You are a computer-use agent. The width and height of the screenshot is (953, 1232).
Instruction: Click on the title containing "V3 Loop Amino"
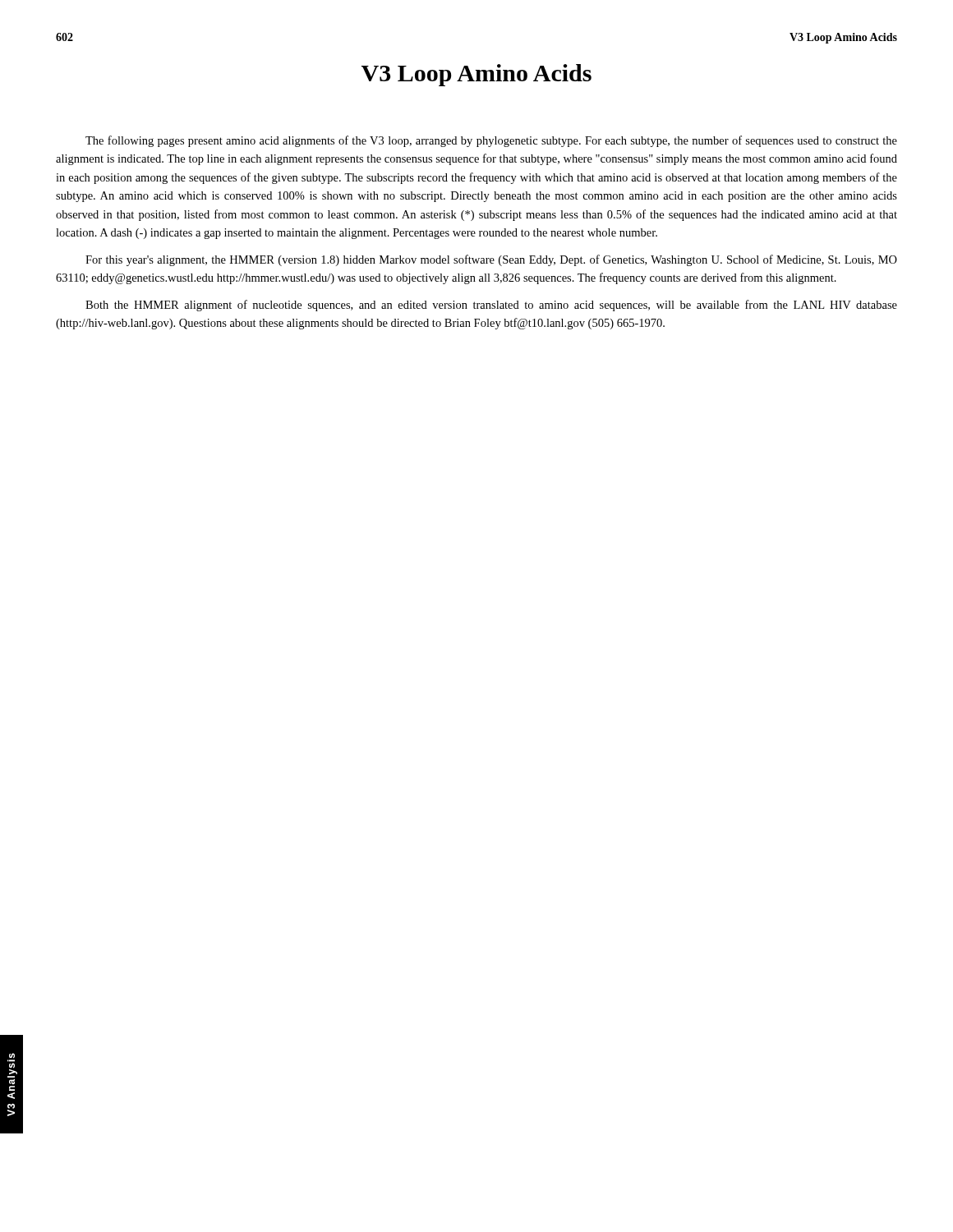click(476, 73)
